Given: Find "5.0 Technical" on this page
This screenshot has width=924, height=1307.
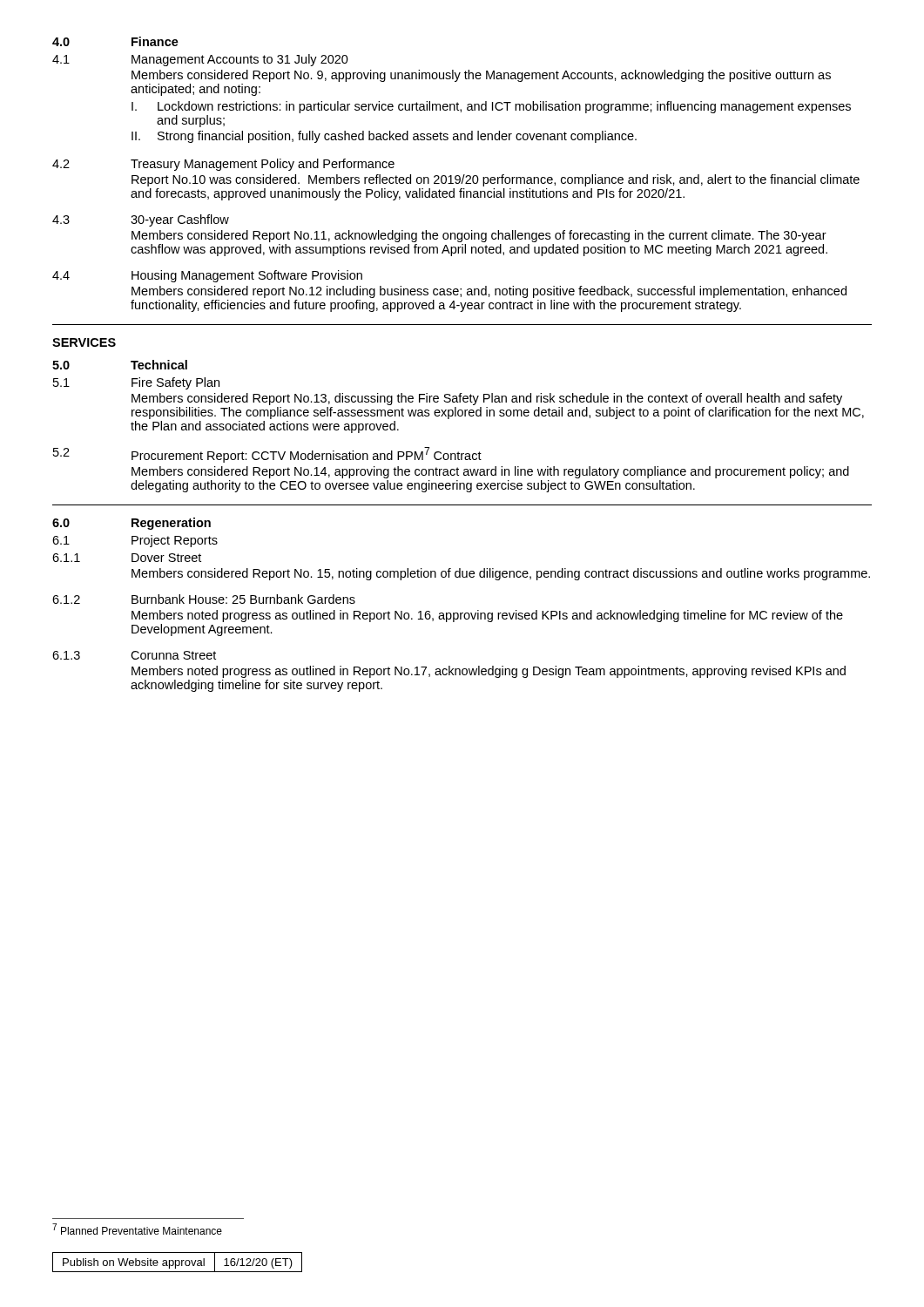Looking at the screenshot, I should point(55,365).
